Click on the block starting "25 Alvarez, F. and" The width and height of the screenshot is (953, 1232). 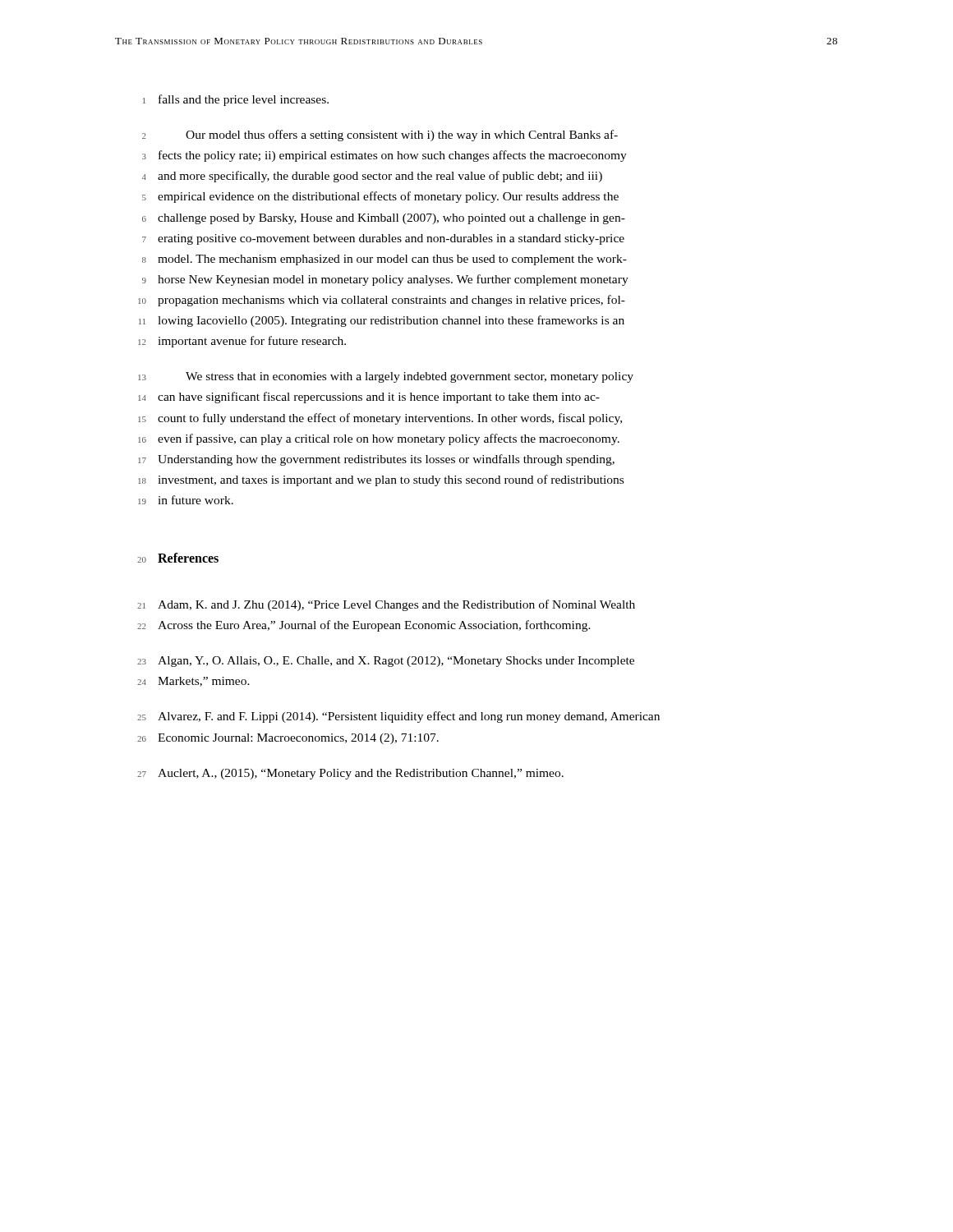click(x=476, y=726)
